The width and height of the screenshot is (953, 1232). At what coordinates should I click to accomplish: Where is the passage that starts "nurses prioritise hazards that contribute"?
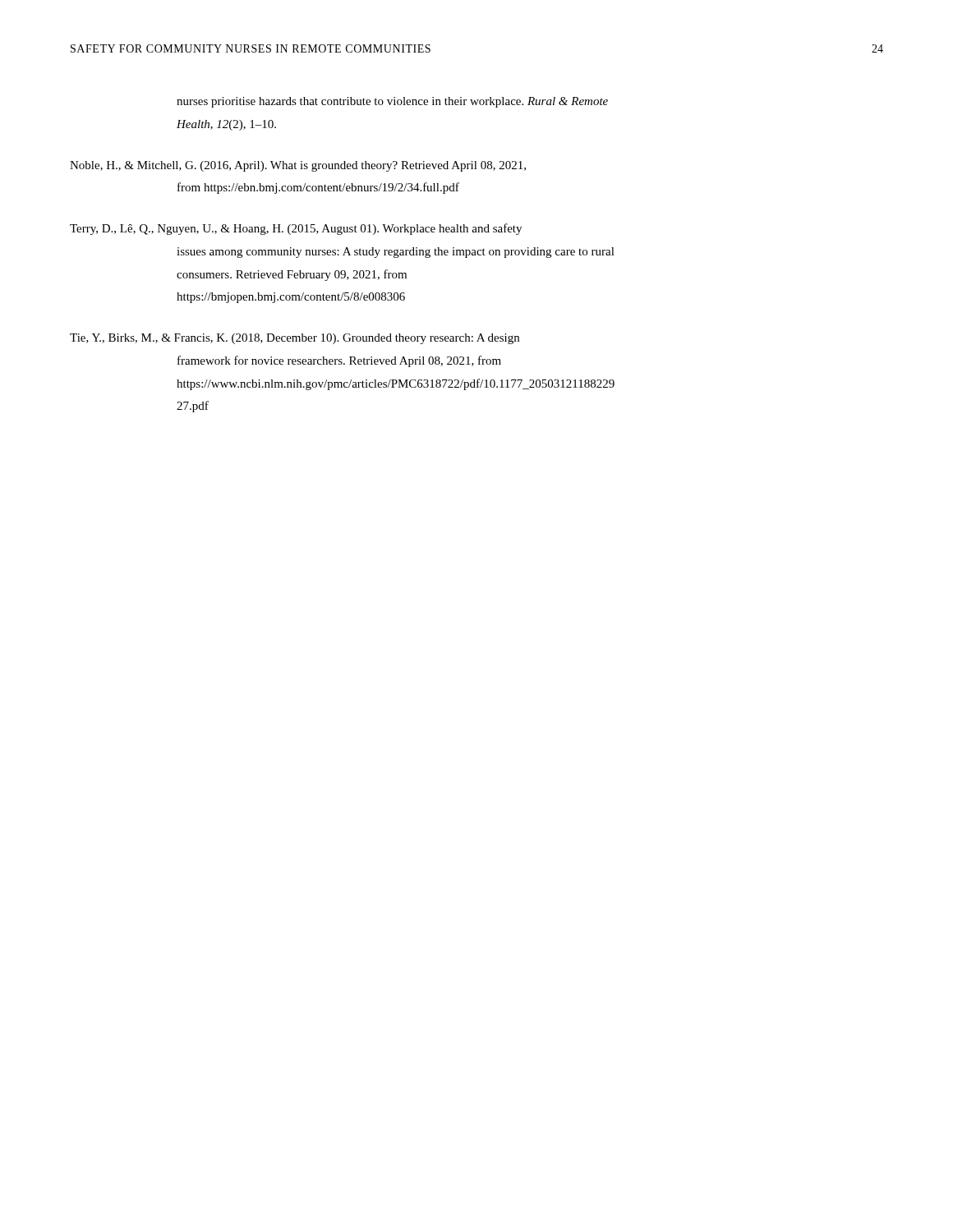(476, 113)
